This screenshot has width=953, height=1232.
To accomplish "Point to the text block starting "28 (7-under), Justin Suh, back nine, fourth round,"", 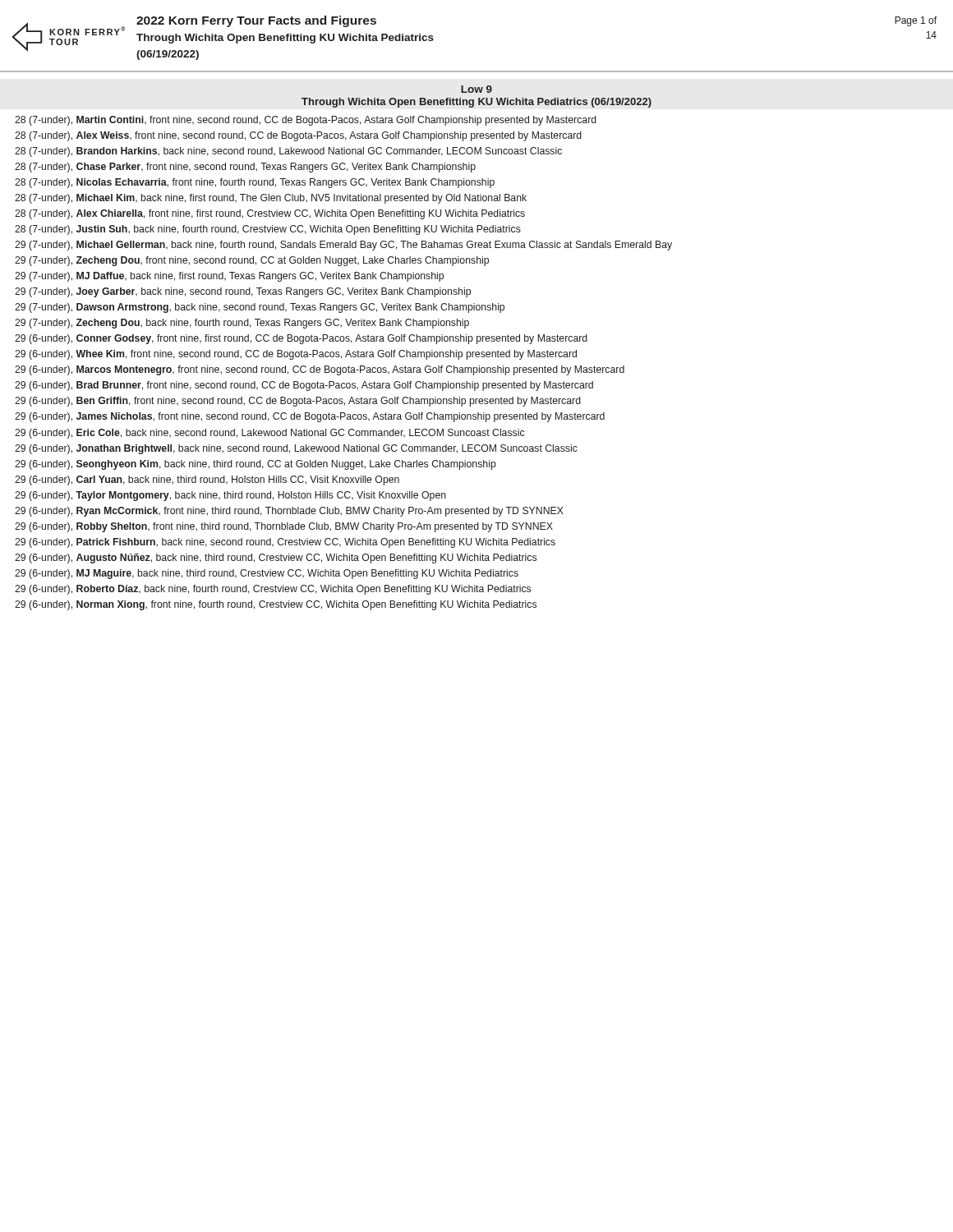I will [268, 229].
